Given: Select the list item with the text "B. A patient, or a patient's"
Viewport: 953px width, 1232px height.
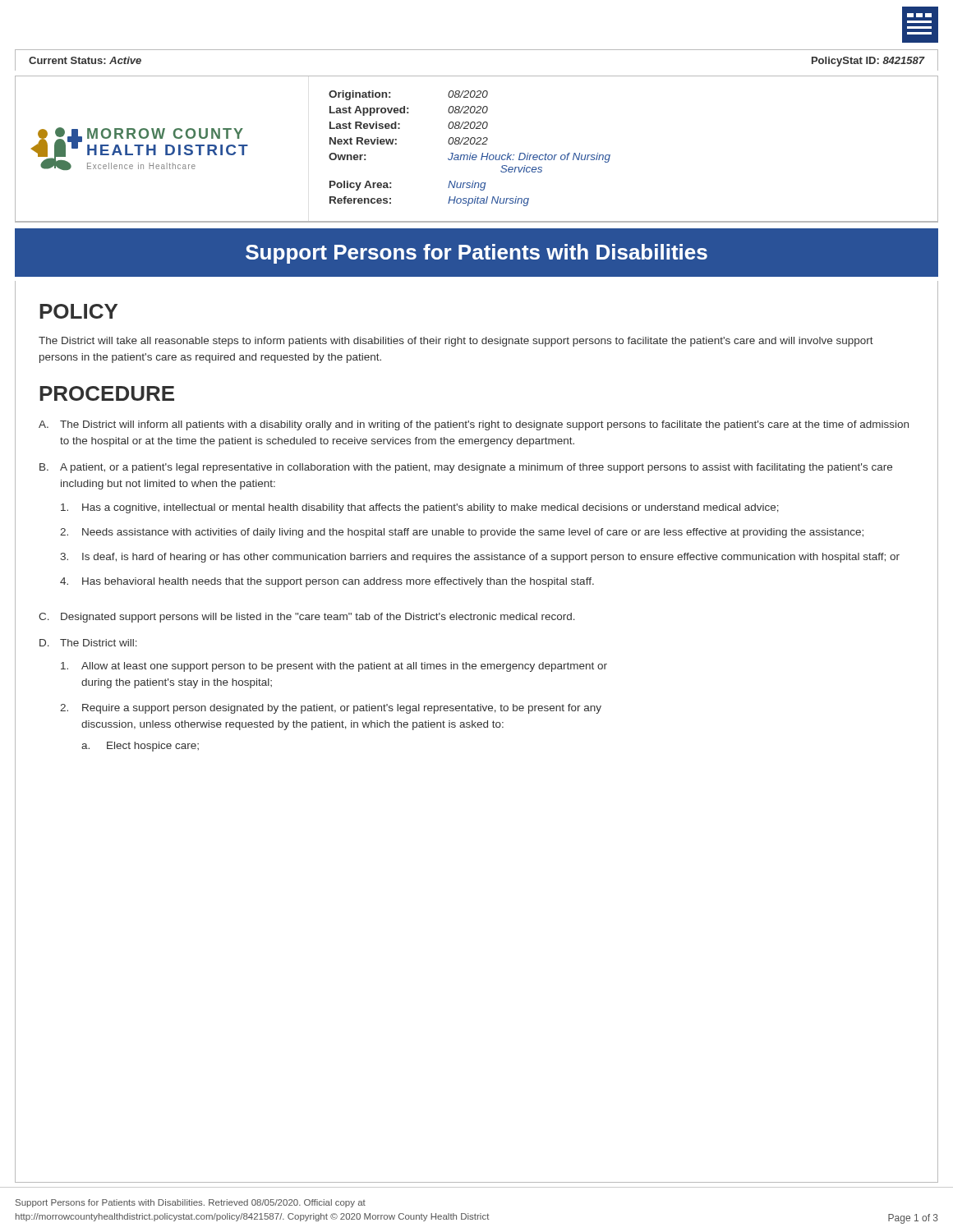Looking at the screenshot, I should pos(476,529).
